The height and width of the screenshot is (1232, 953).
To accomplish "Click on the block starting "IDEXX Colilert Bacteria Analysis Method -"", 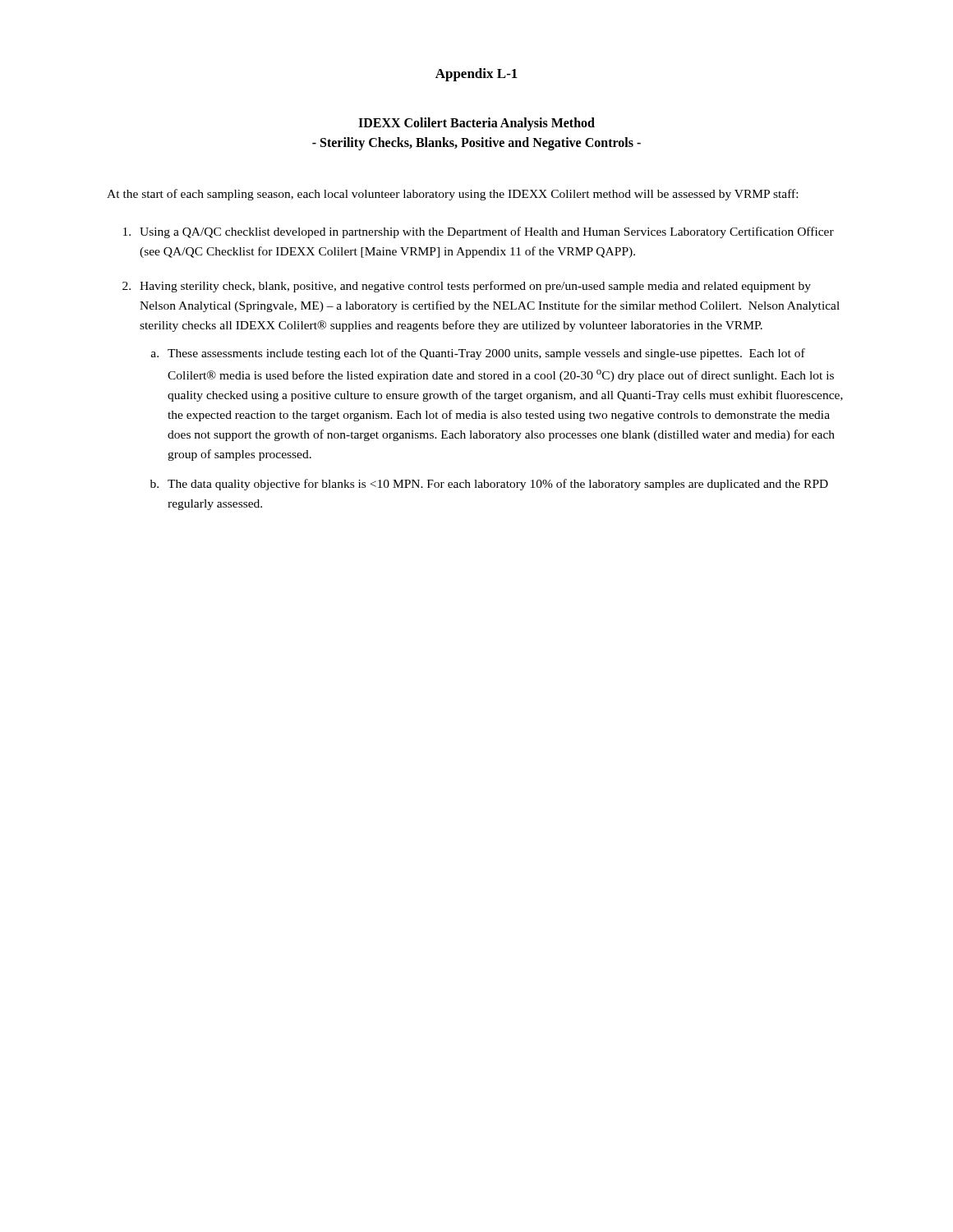I will pos(476,133).
